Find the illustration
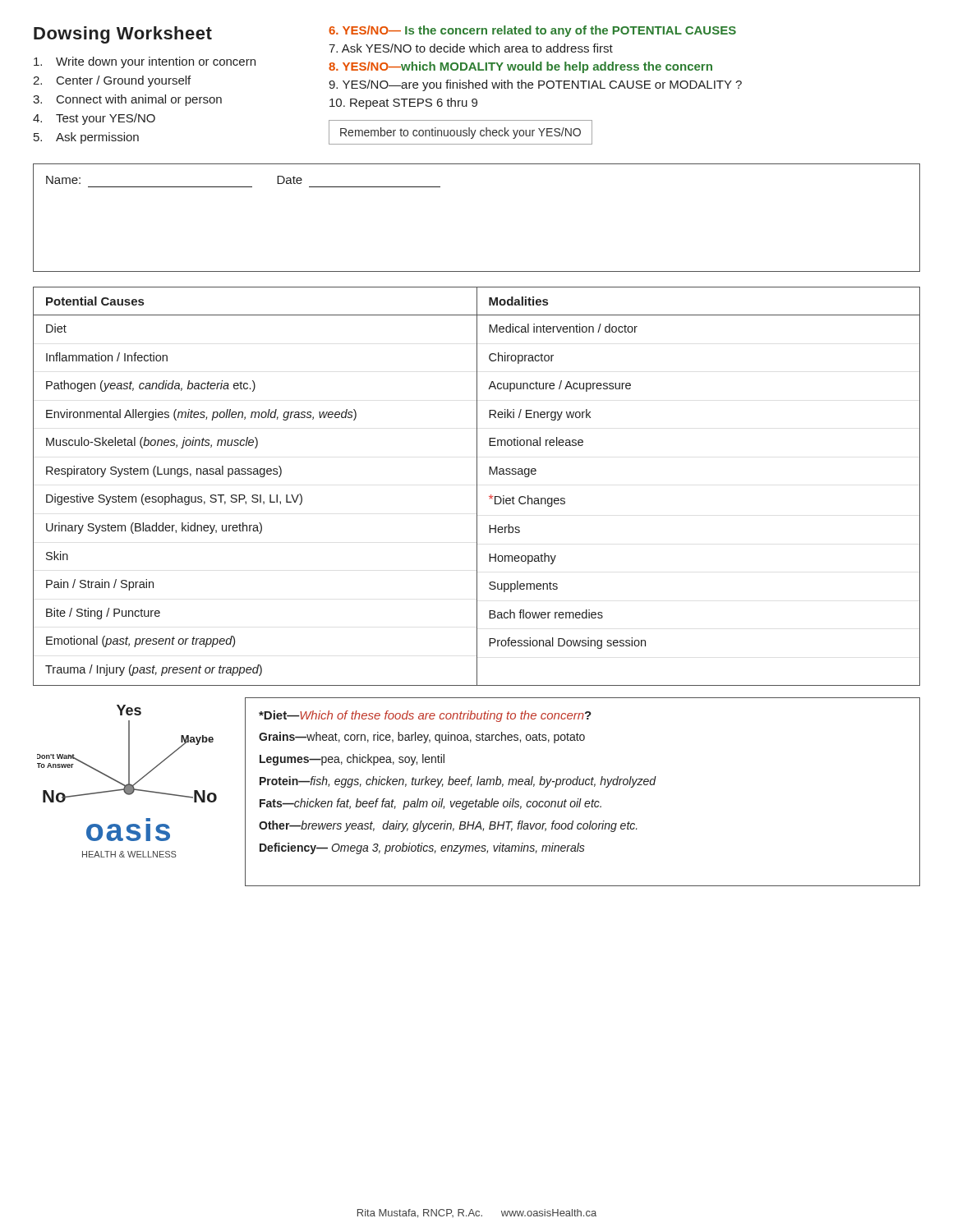 click(131, 792)
